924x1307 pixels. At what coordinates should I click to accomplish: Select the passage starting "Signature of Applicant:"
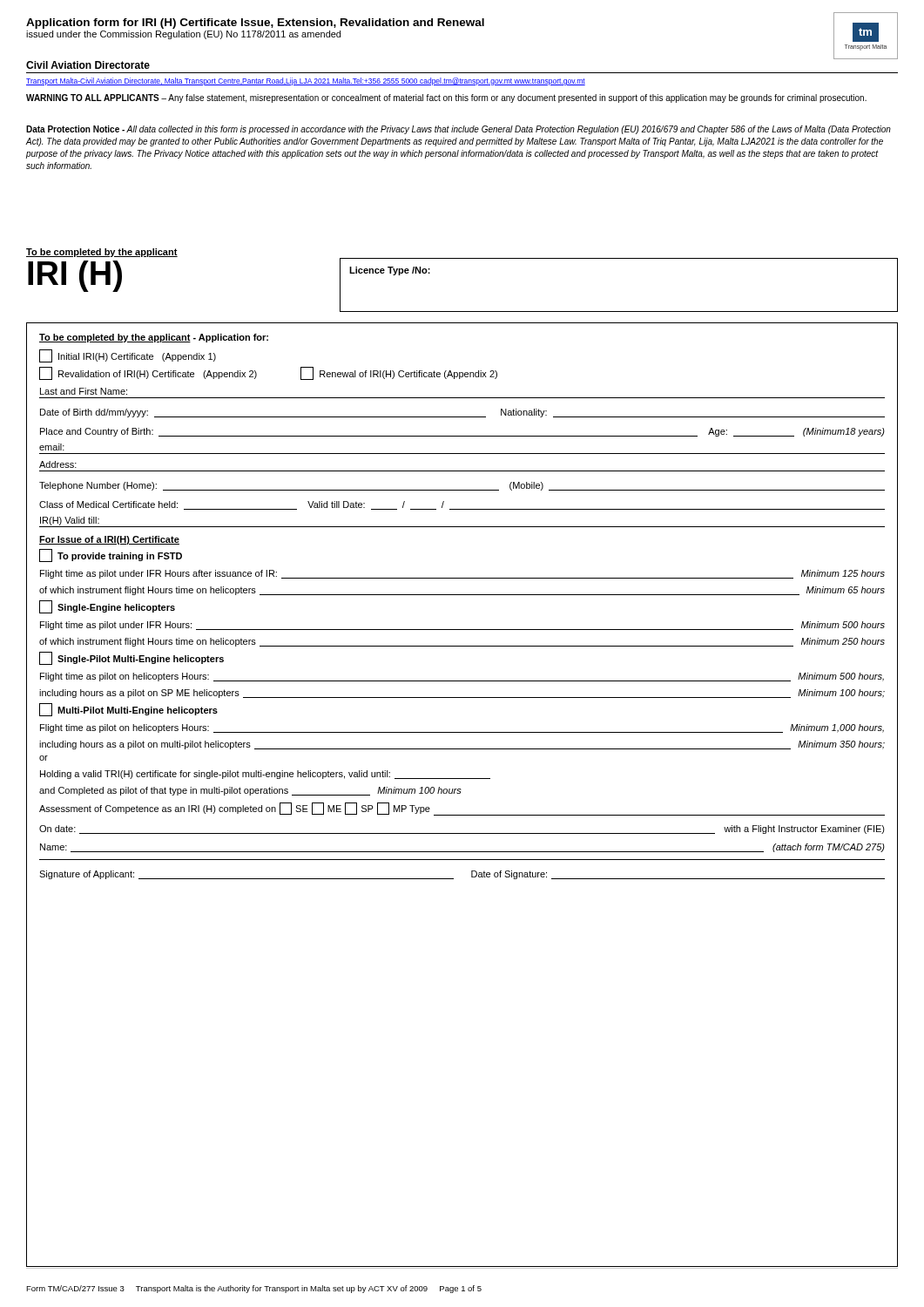pos(462,872)
